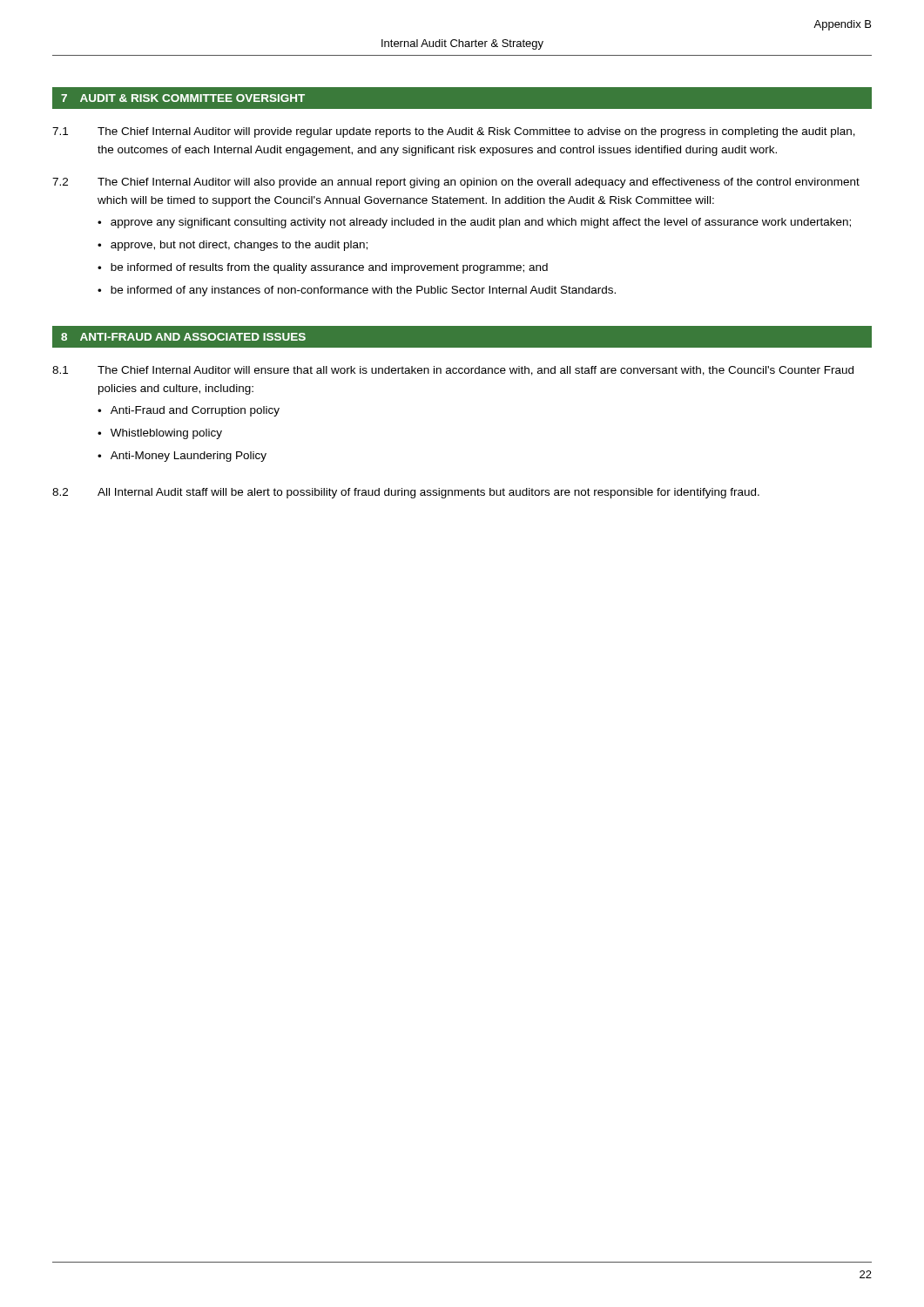This screenshot has height=1307, width=924.
Task: Select the block starting "• Anti-Fraud and Corruption"
Action: [189, 411]
